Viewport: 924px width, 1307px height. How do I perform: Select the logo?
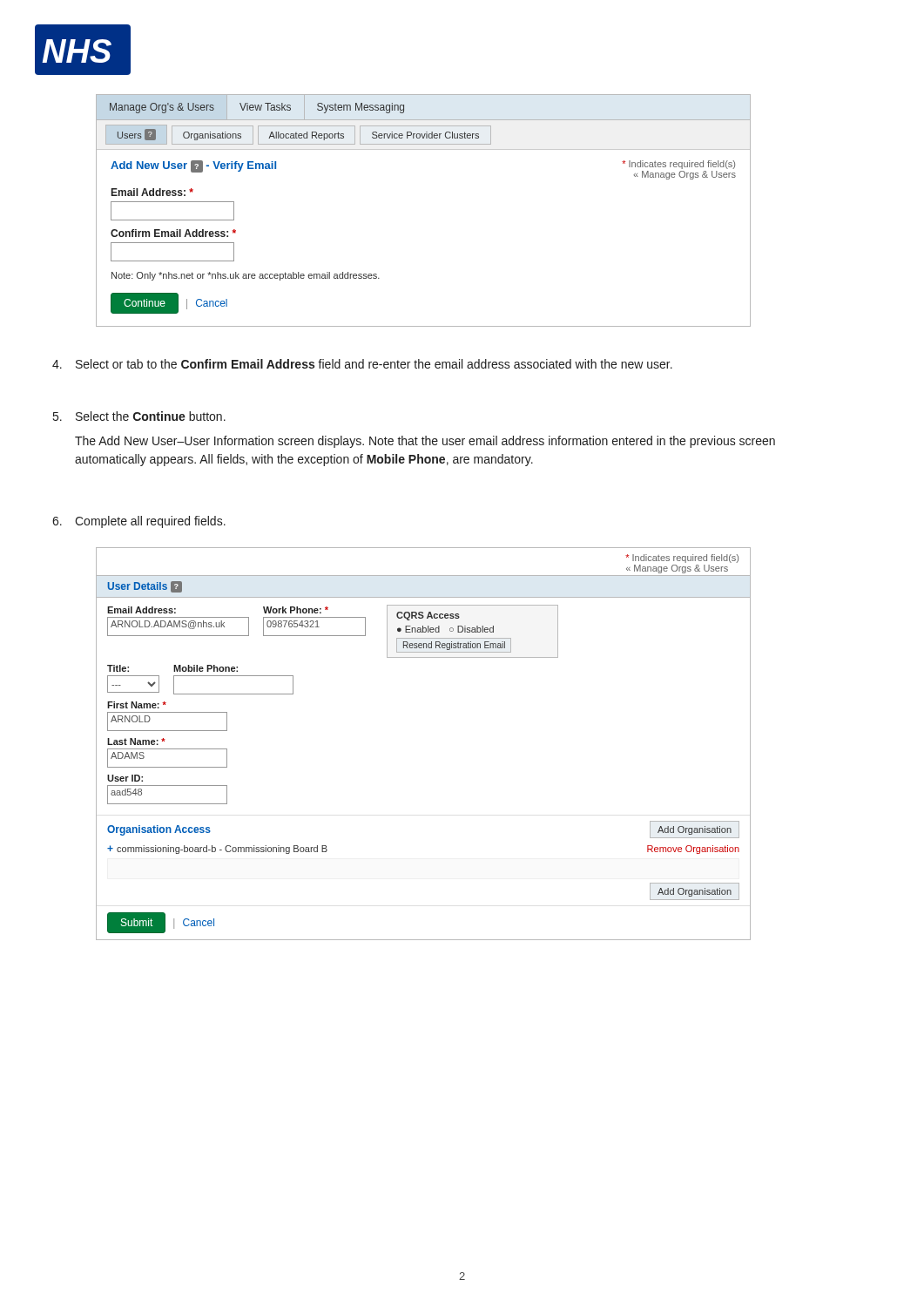click(x=83, y=51)
